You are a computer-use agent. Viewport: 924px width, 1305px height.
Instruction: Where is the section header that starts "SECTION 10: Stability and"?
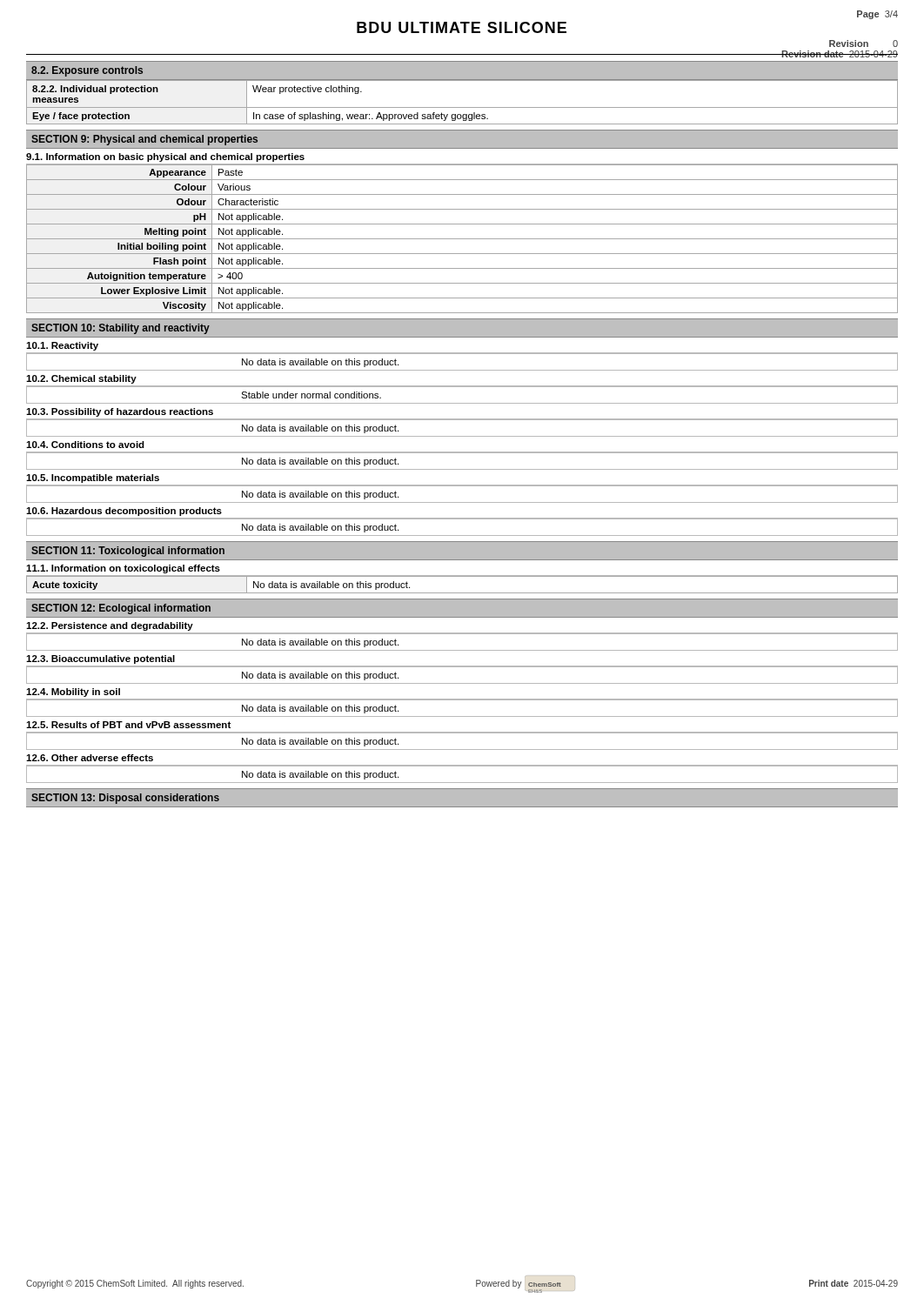tap(120, 328)
